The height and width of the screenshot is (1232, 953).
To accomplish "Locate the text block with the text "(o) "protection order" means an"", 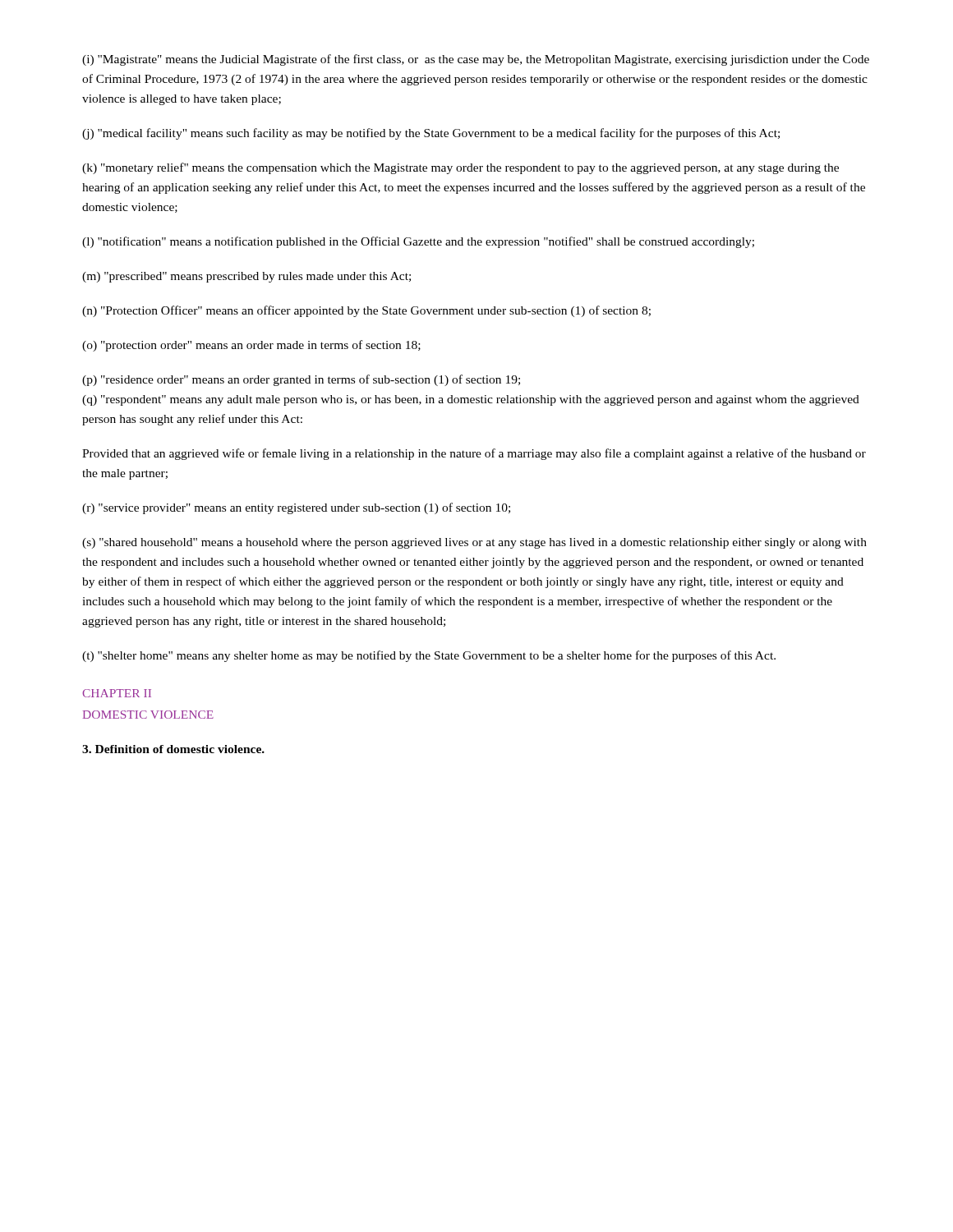I will (252, 345).
